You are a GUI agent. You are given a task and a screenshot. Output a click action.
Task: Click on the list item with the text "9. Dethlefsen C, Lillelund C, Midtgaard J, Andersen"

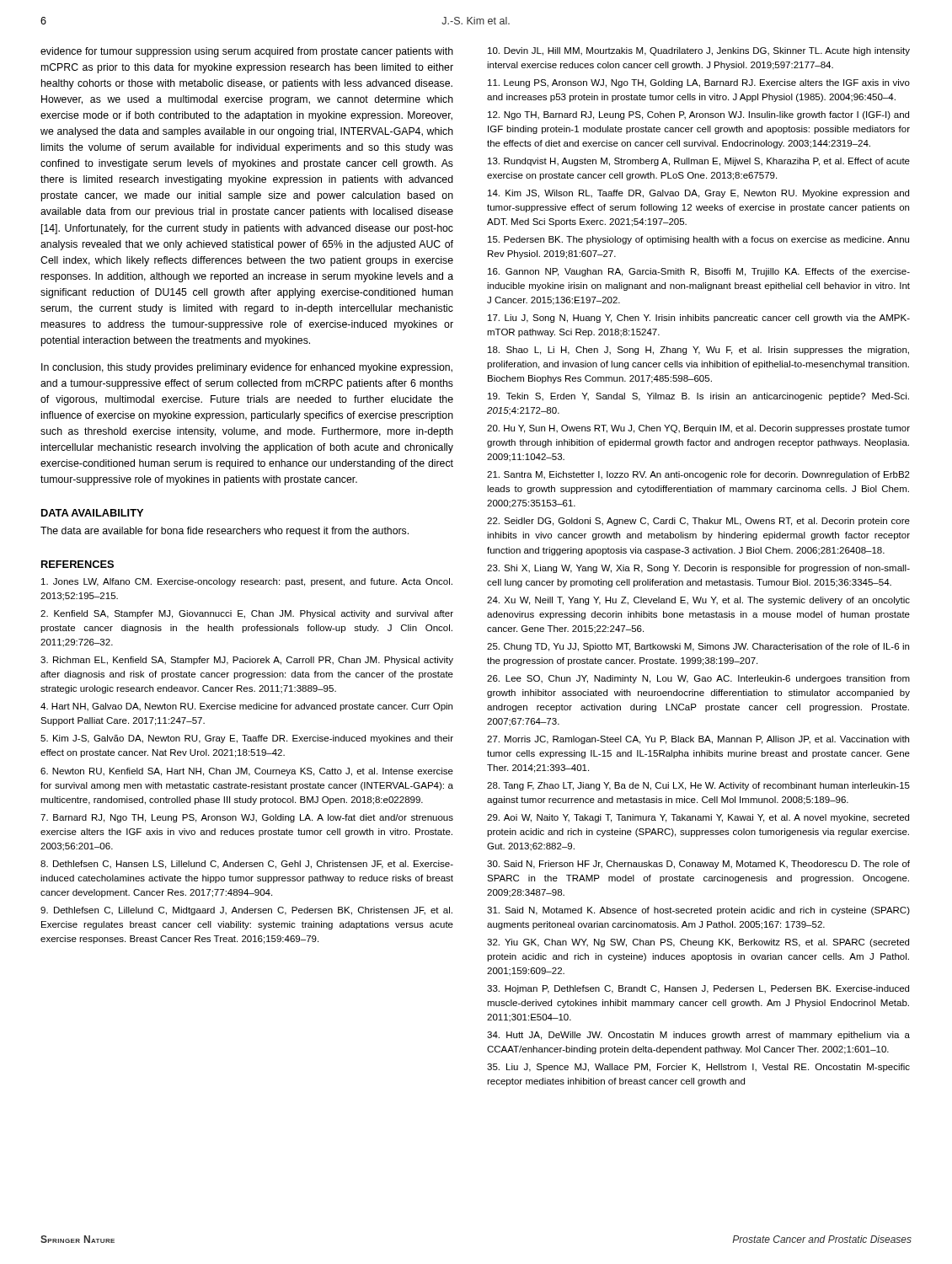click(247, 924)
